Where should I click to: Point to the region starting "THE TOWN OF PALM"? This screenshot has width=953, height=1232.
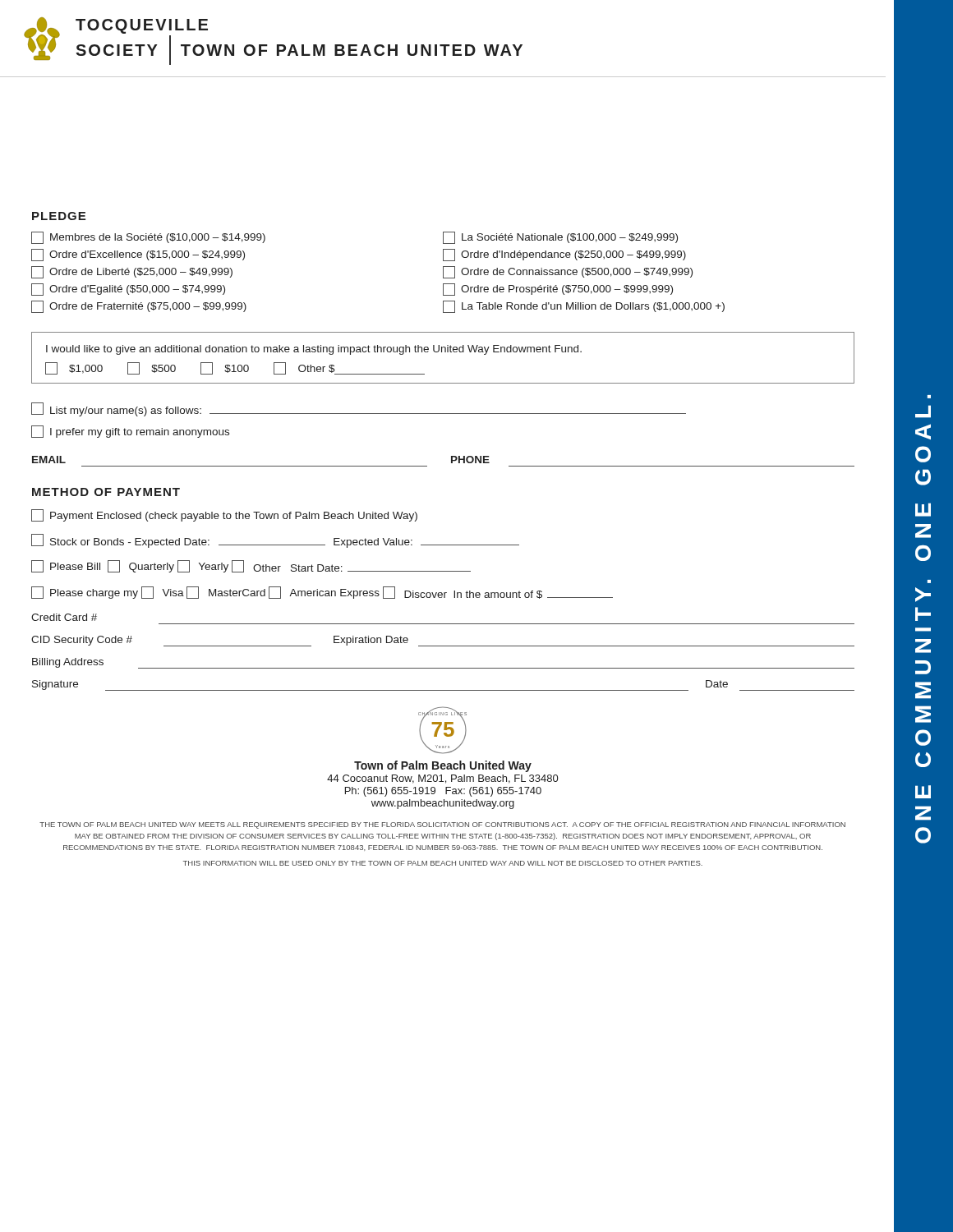coord(443,835)
